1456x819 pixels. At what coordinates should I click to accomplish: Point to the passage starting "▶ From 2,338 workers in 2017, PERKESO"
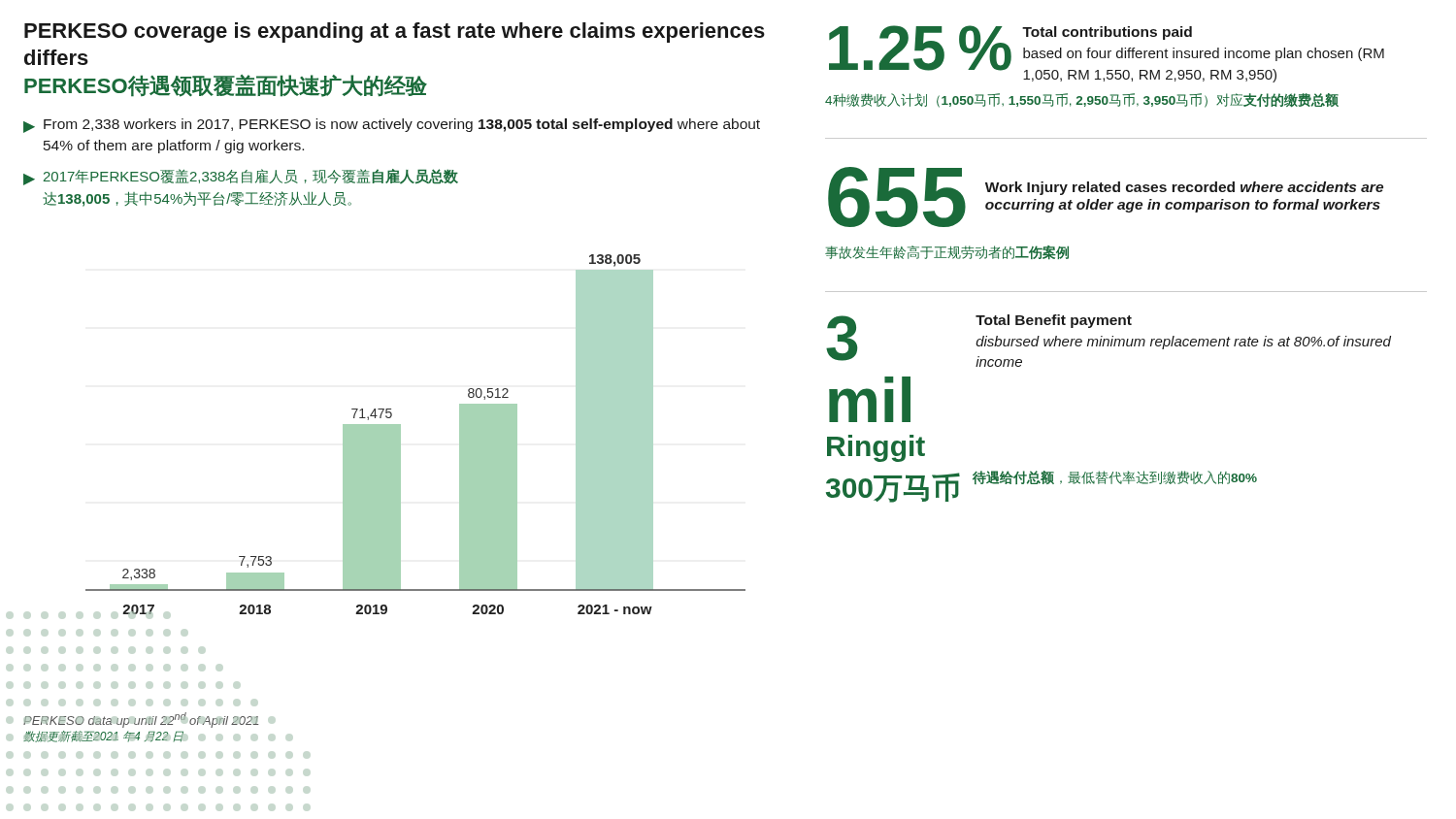pos(403,135)
